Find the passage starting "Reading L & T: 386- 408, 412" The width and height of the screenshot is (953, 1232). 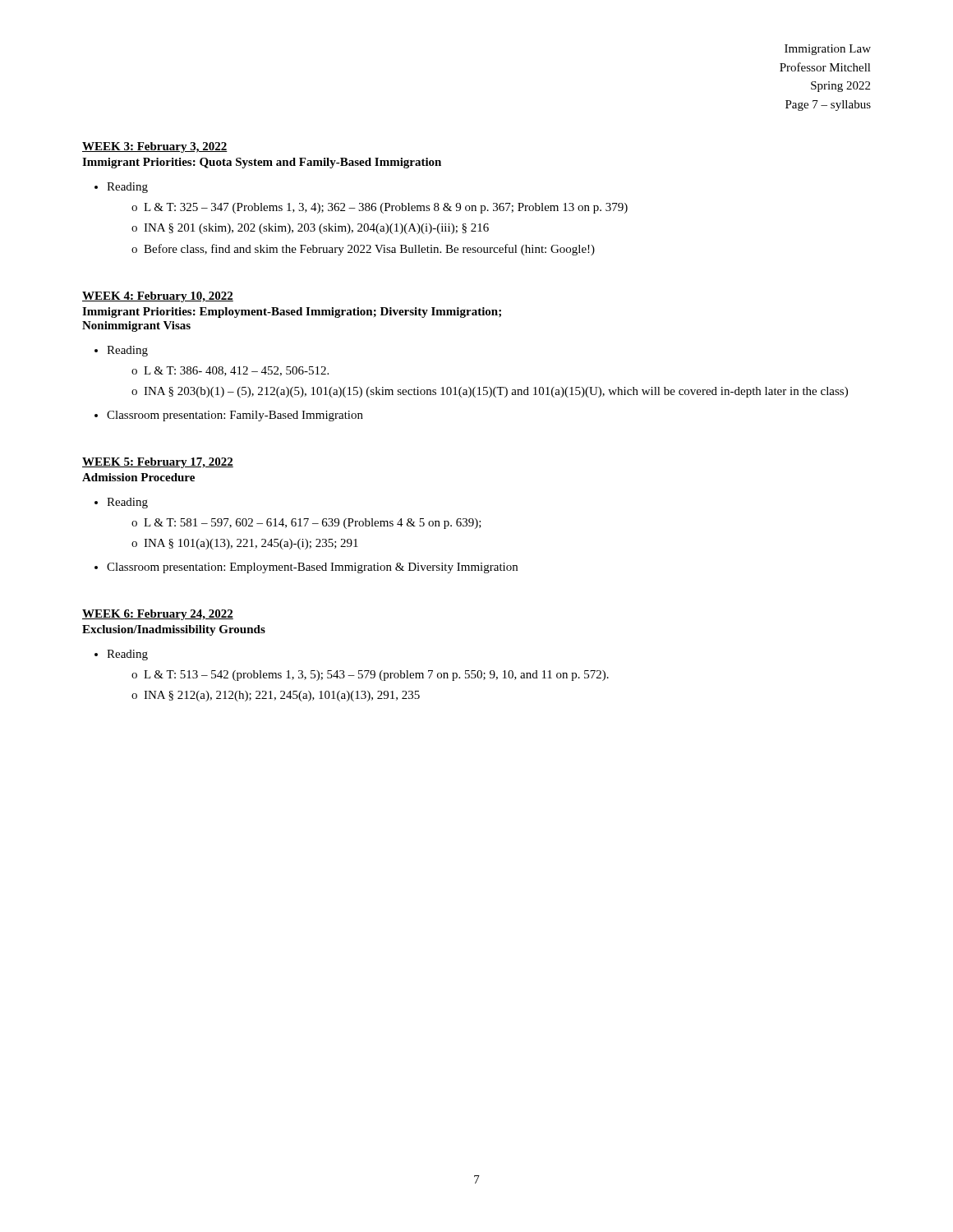pos(127,351)
